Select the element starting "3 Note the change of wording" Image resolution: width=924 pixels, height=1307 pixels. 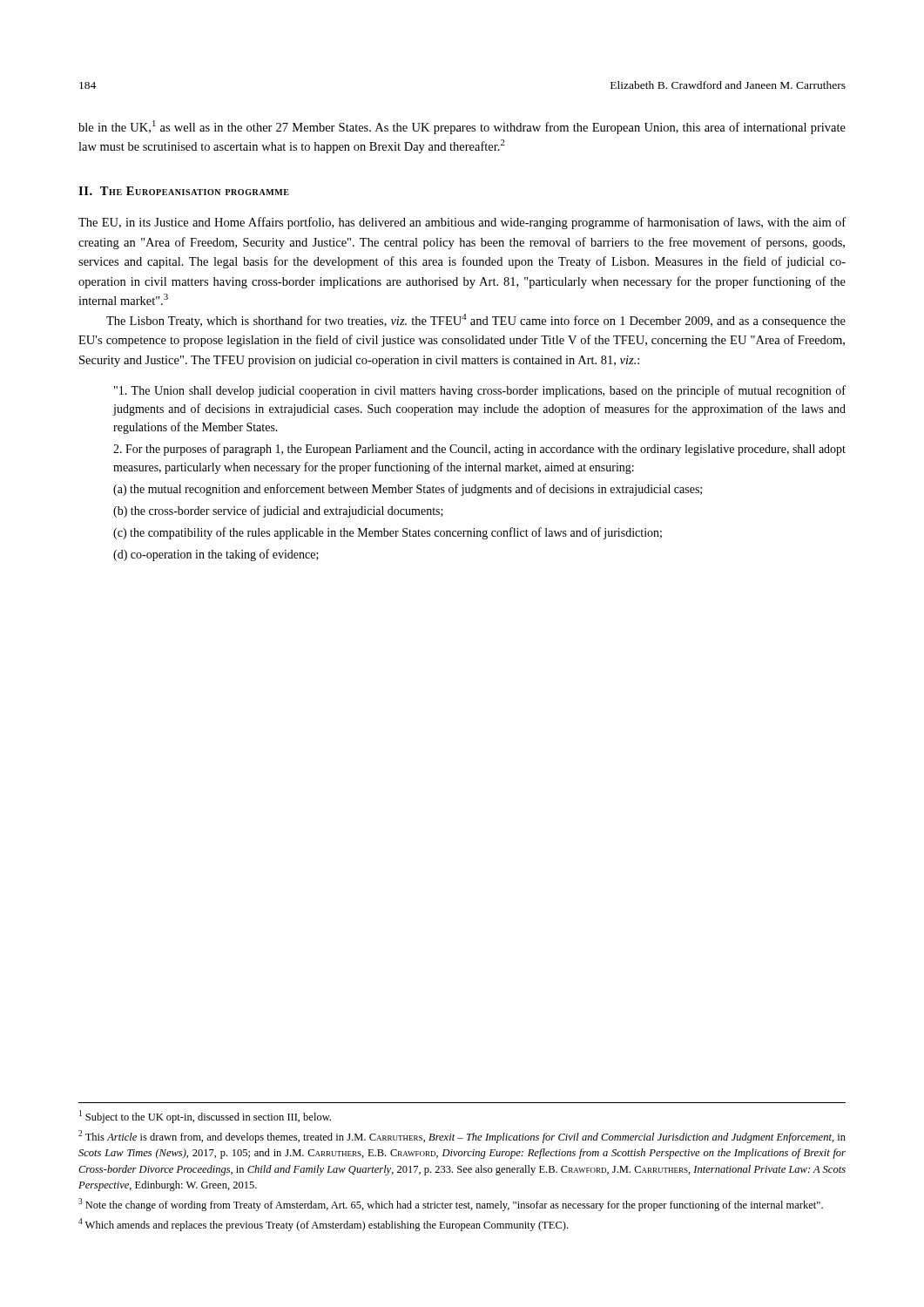[451, 1204]
